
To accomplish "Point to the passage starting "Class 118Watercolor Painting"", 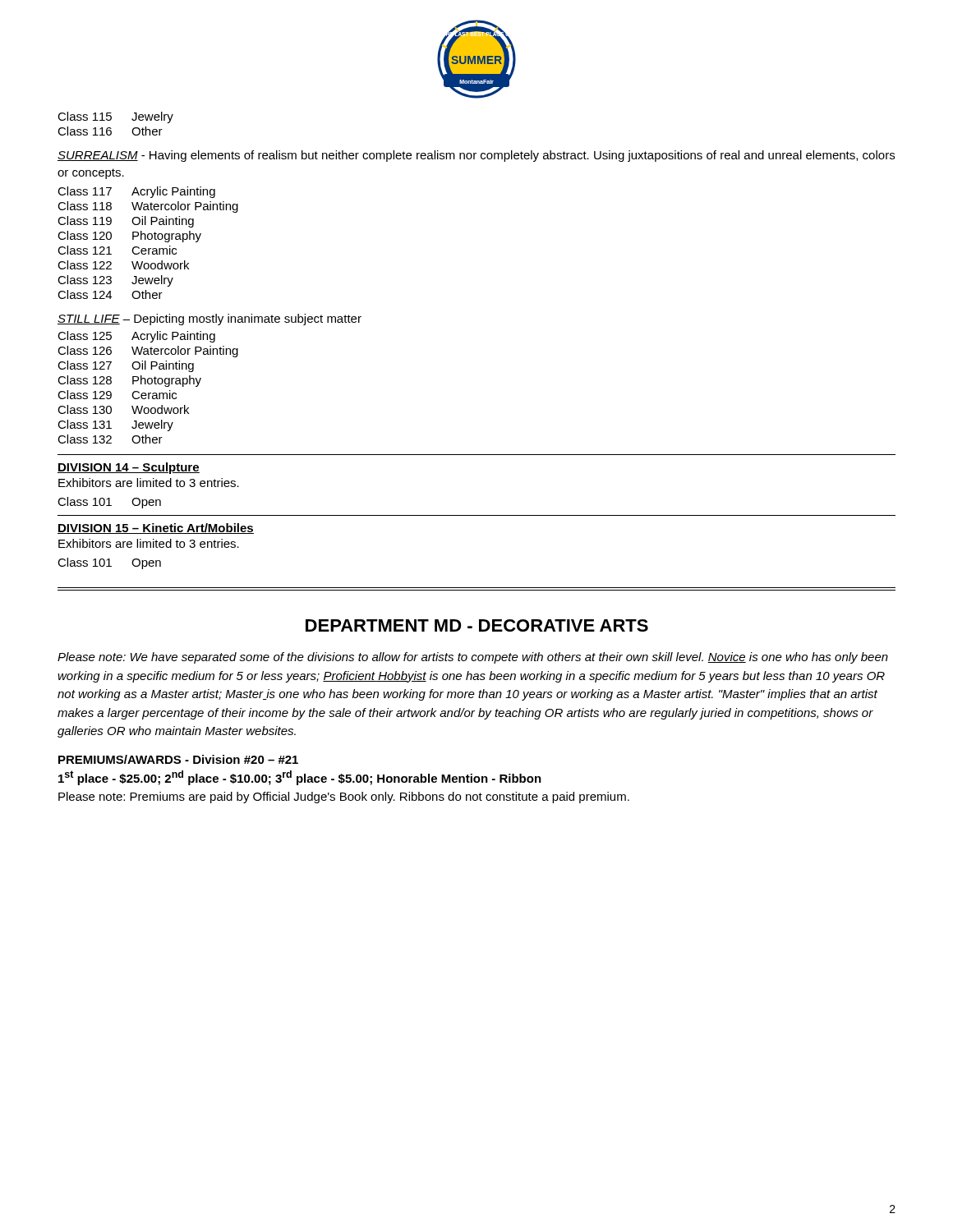I will click(148, 206).
